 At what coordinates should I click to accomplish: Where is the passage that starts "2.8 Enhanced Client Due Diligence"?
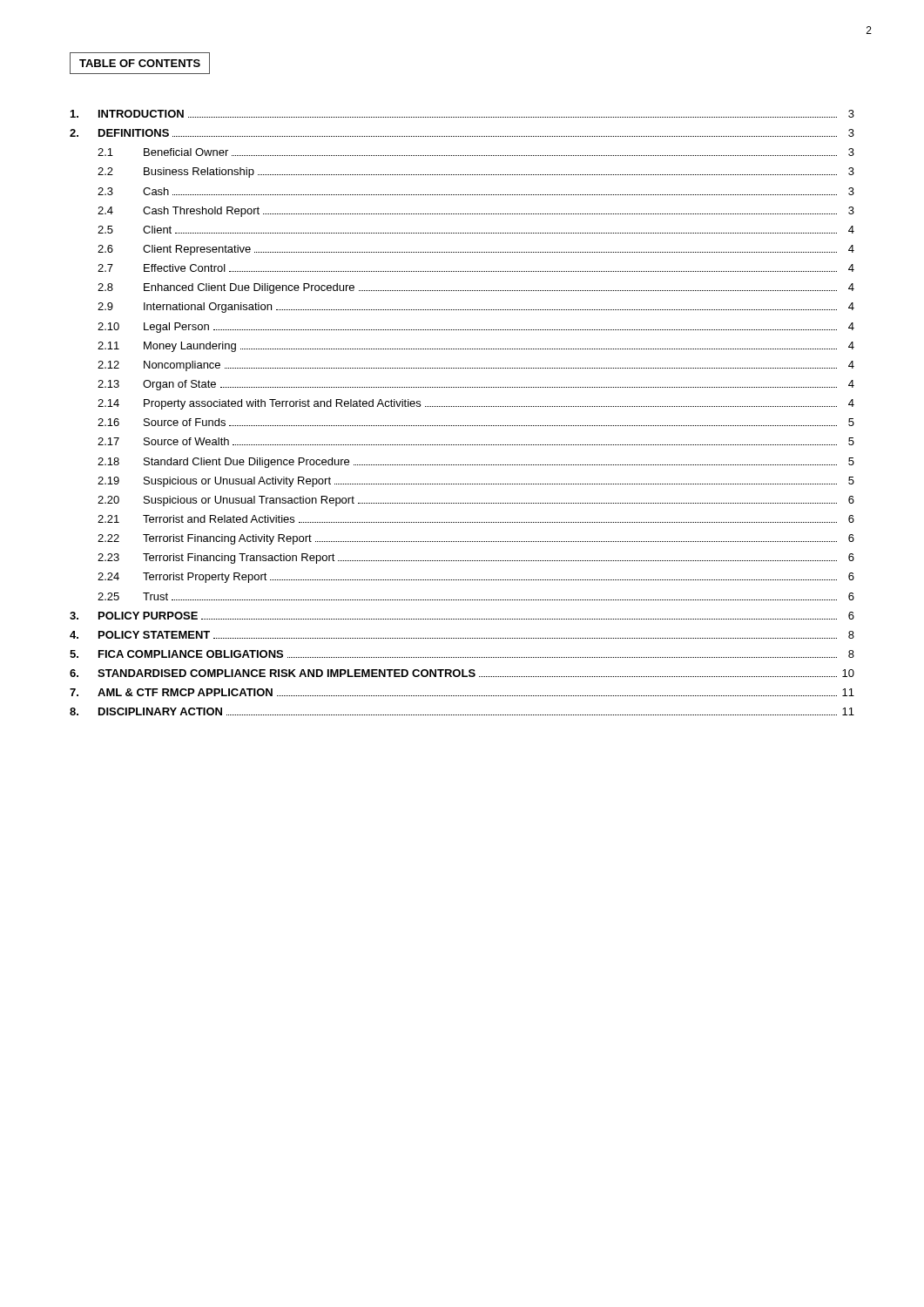(x=476, y=288)
